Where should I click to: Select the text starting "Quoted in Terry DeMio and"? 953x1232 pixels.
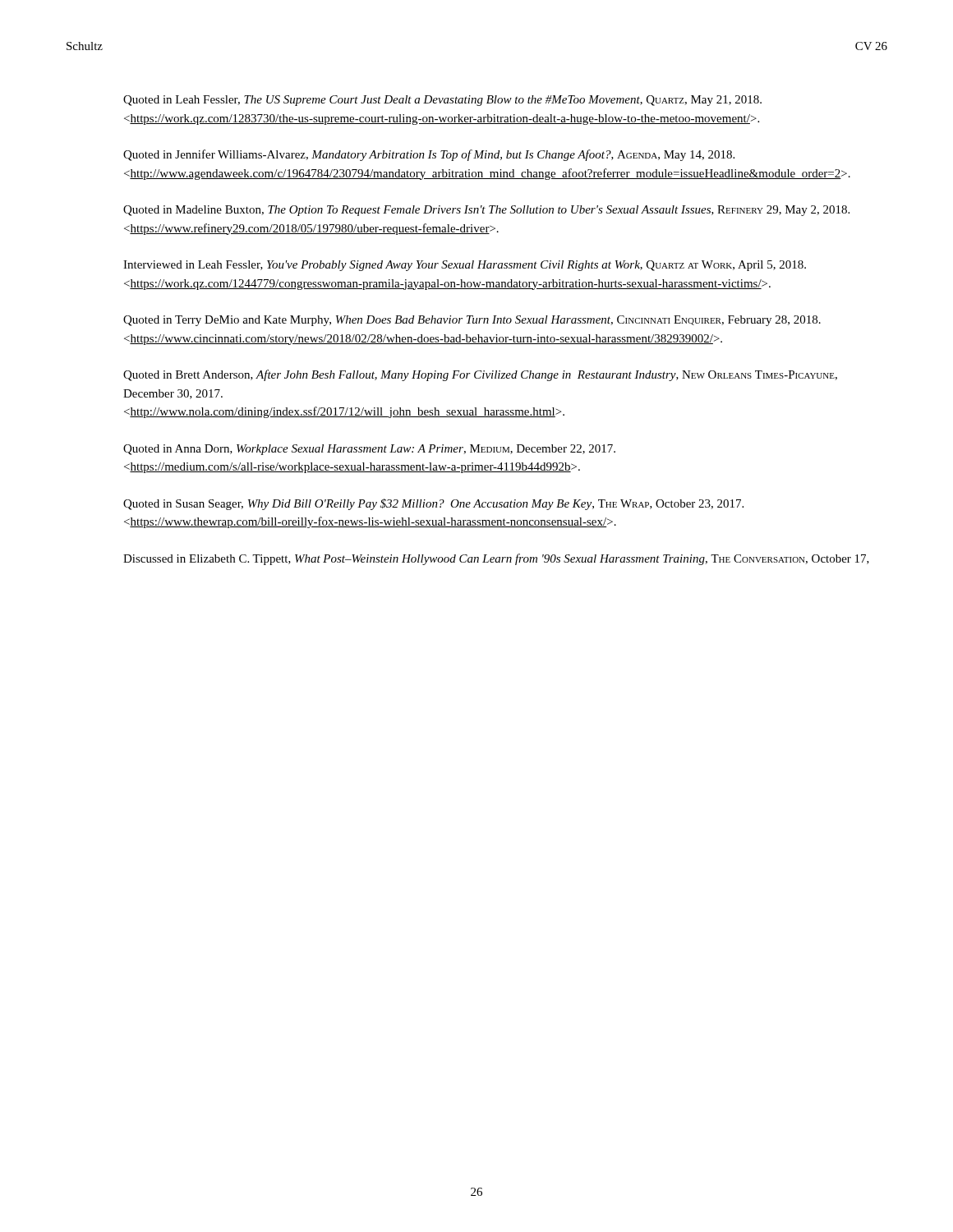click(476, 329)
